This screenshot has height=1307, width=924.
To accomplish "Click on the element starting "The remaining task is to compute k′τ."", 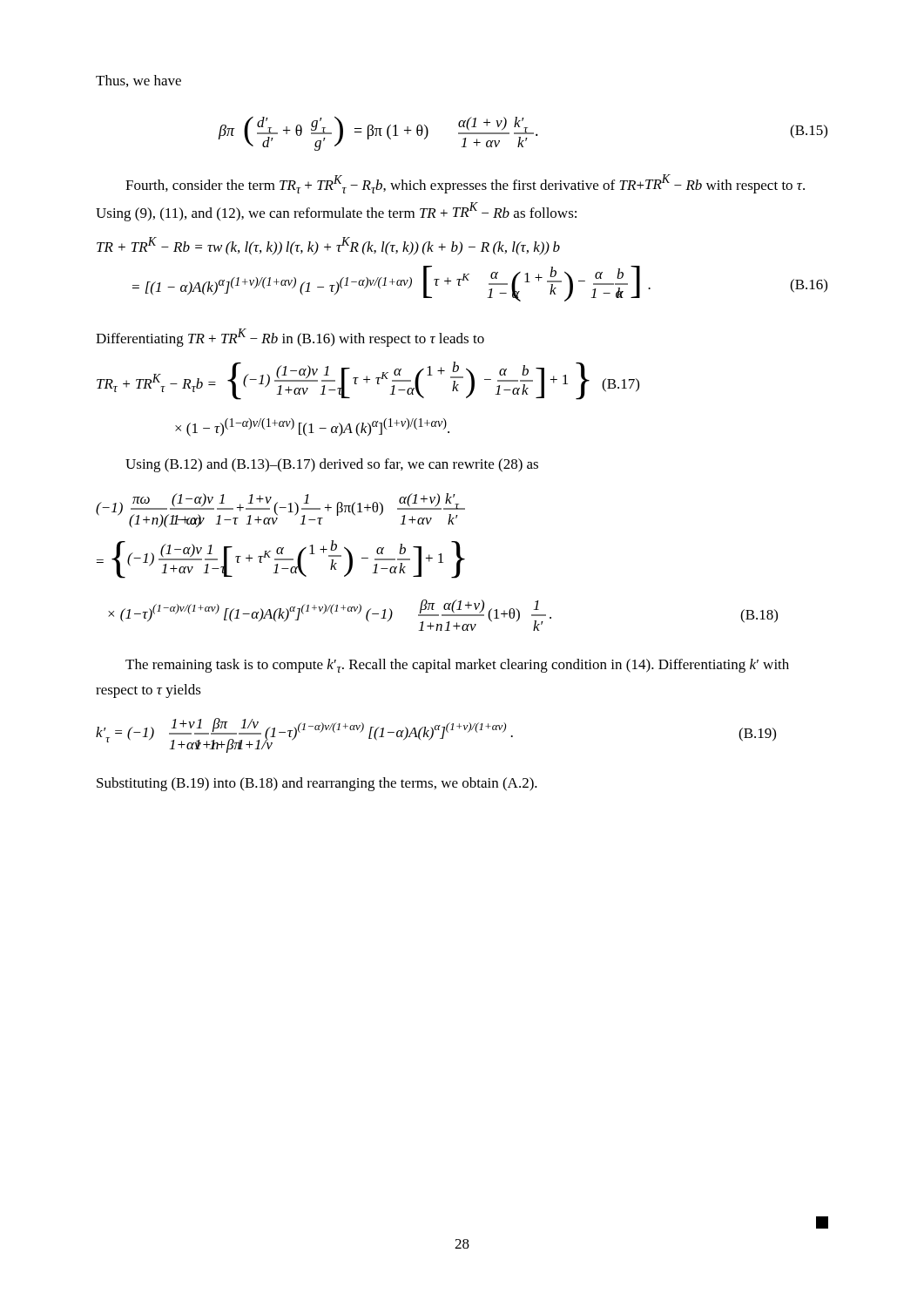I will (x=462, y=677).
